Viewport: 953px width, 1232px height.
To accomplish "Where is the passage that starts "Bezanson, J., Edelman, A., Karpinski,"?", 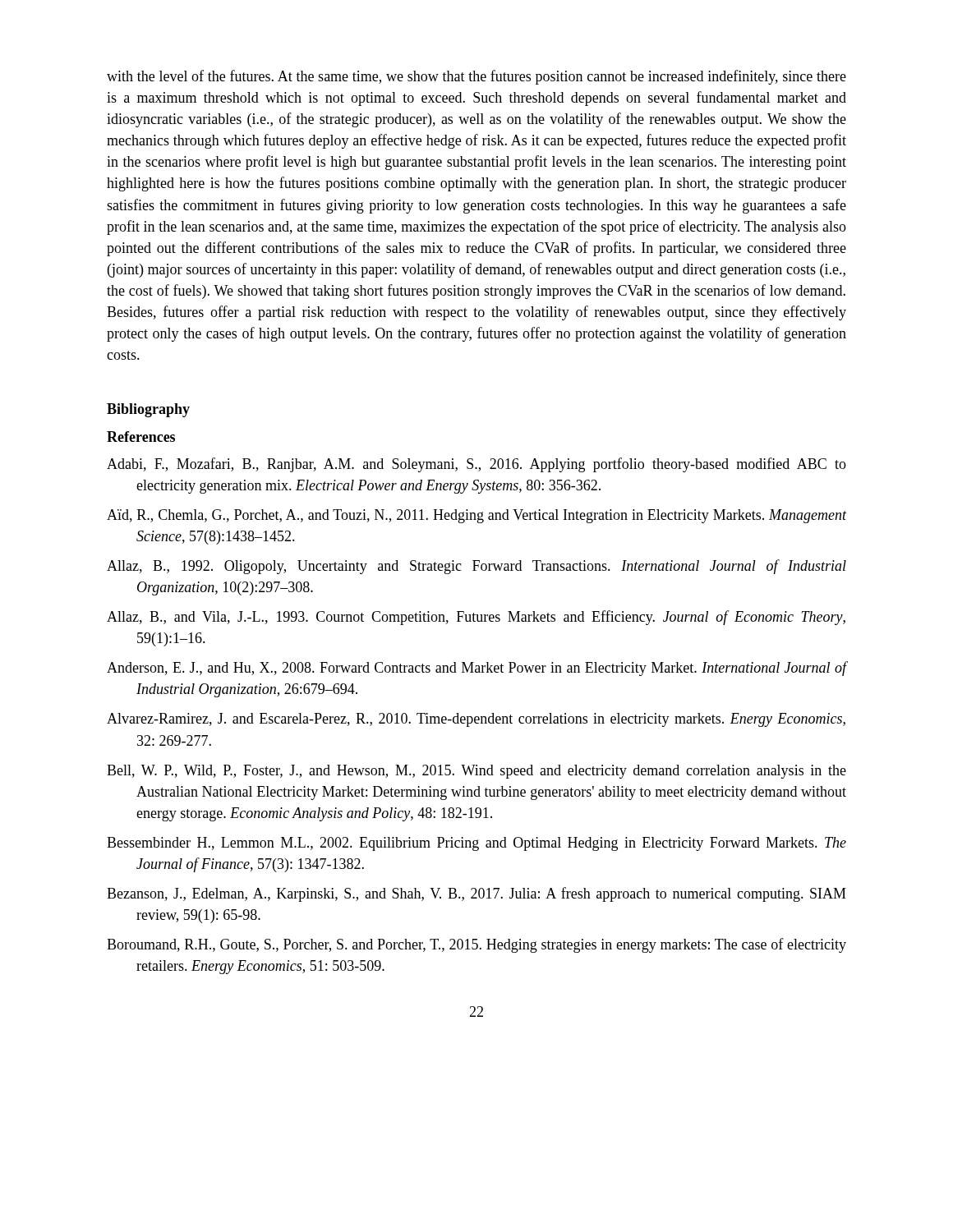I will 476,904.
